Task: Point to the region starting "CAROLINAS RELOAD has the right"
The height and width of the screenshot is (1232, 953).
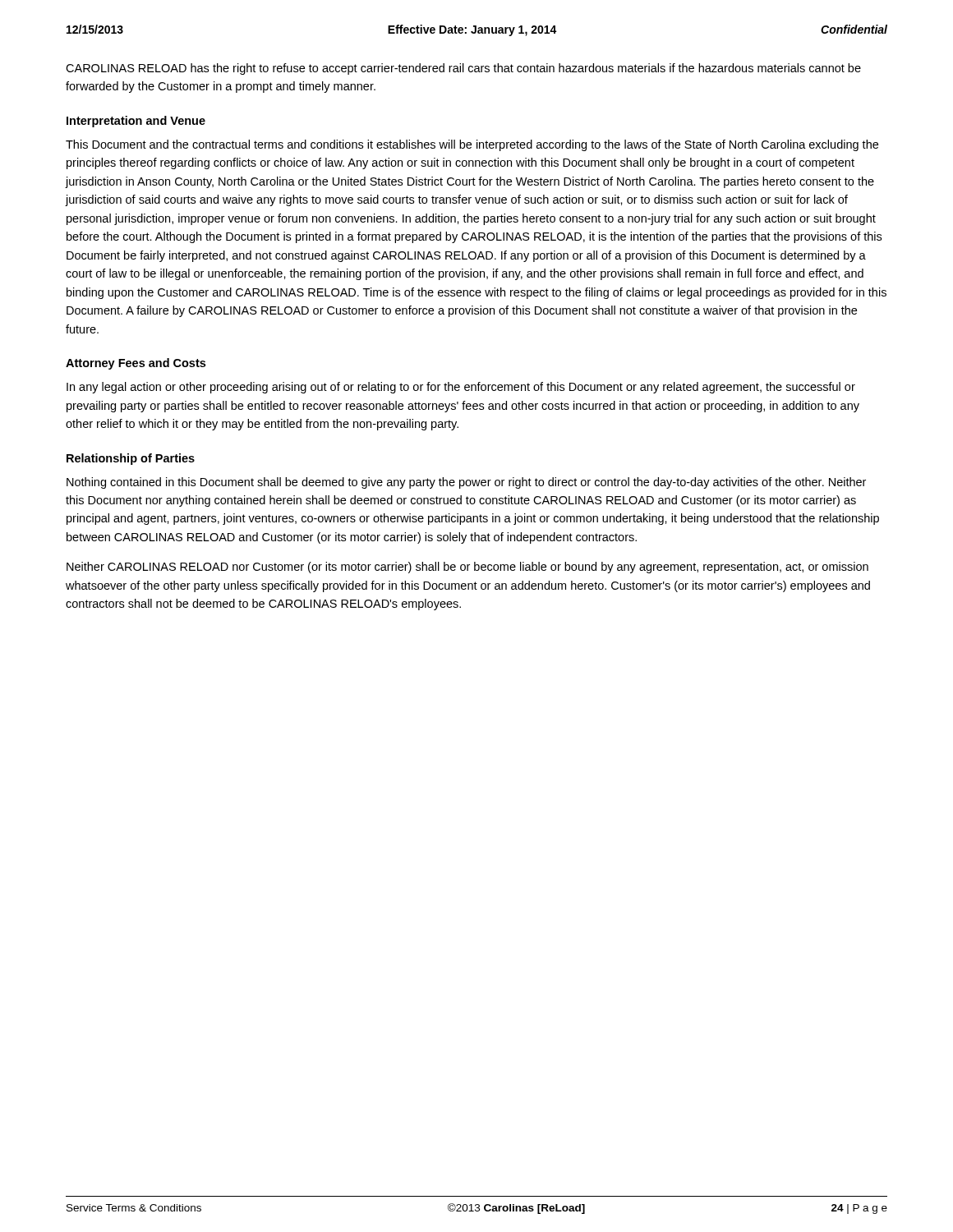Action: point(463,77)
